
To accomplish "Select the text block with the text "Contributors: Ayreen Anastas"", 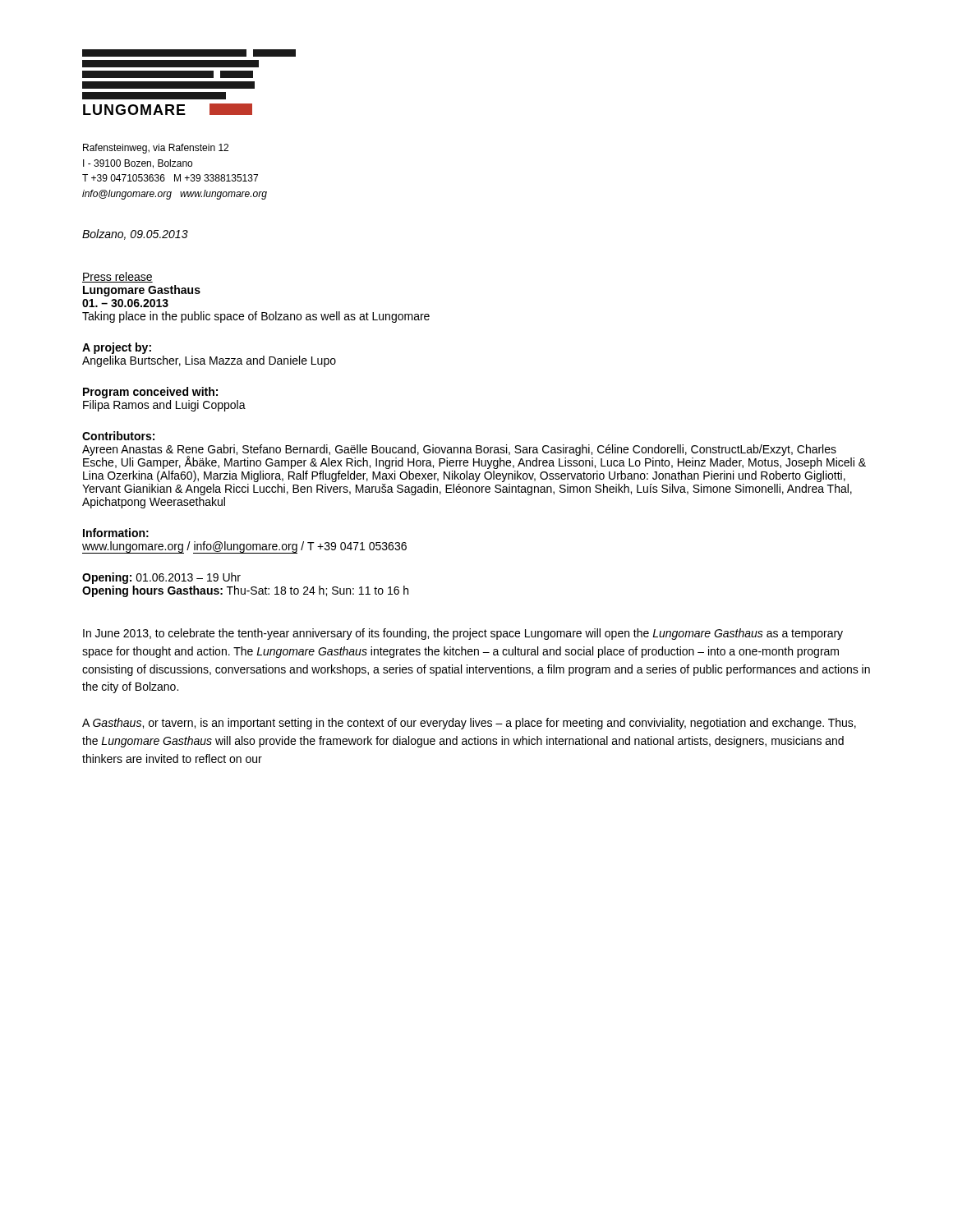I will click(474, 469).
